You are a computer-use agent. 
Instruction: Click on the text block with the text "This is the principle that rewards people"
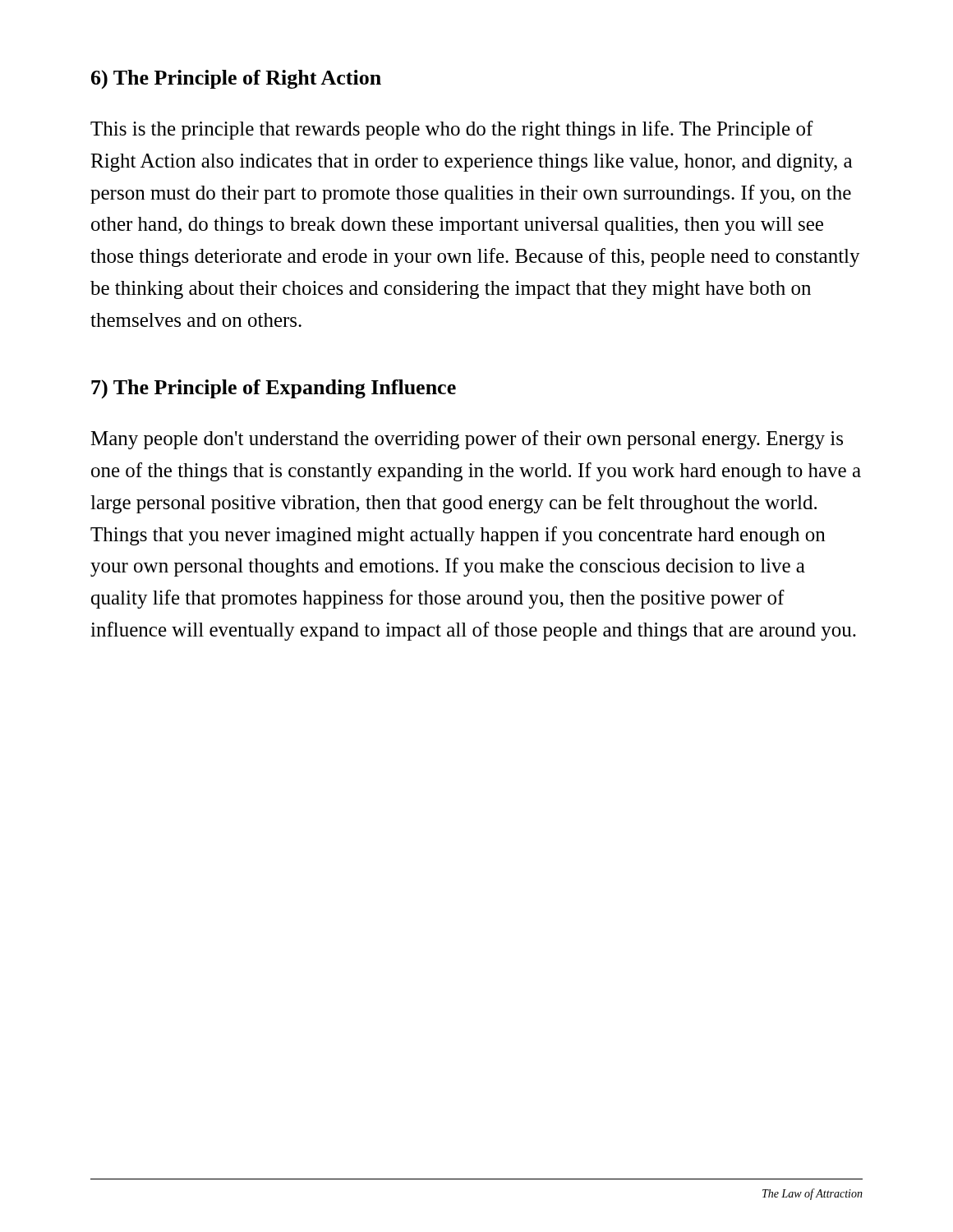click(x=475, y=224)
